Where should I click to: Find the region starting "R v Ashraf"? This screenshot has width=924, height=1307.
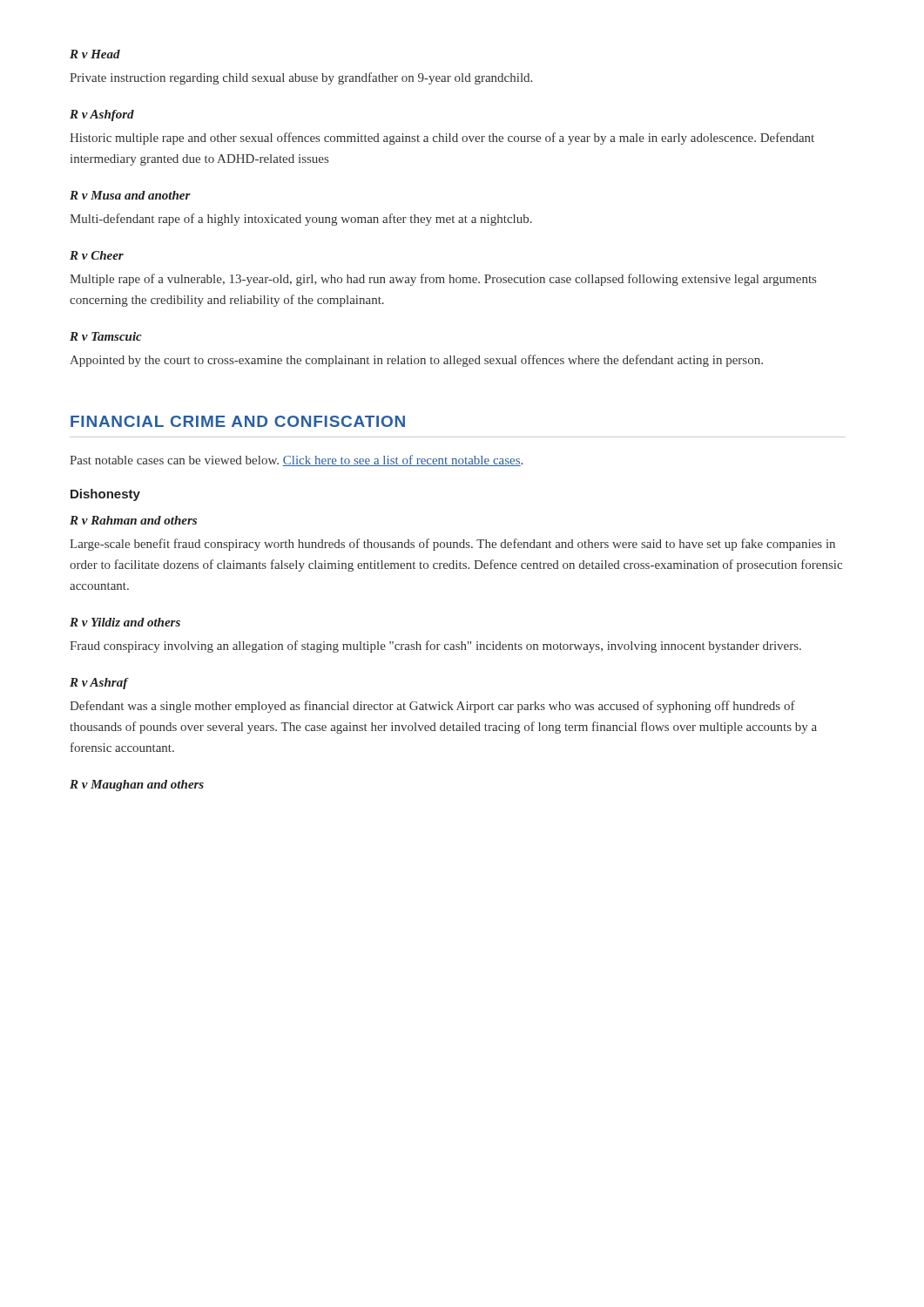coord(99,684)
